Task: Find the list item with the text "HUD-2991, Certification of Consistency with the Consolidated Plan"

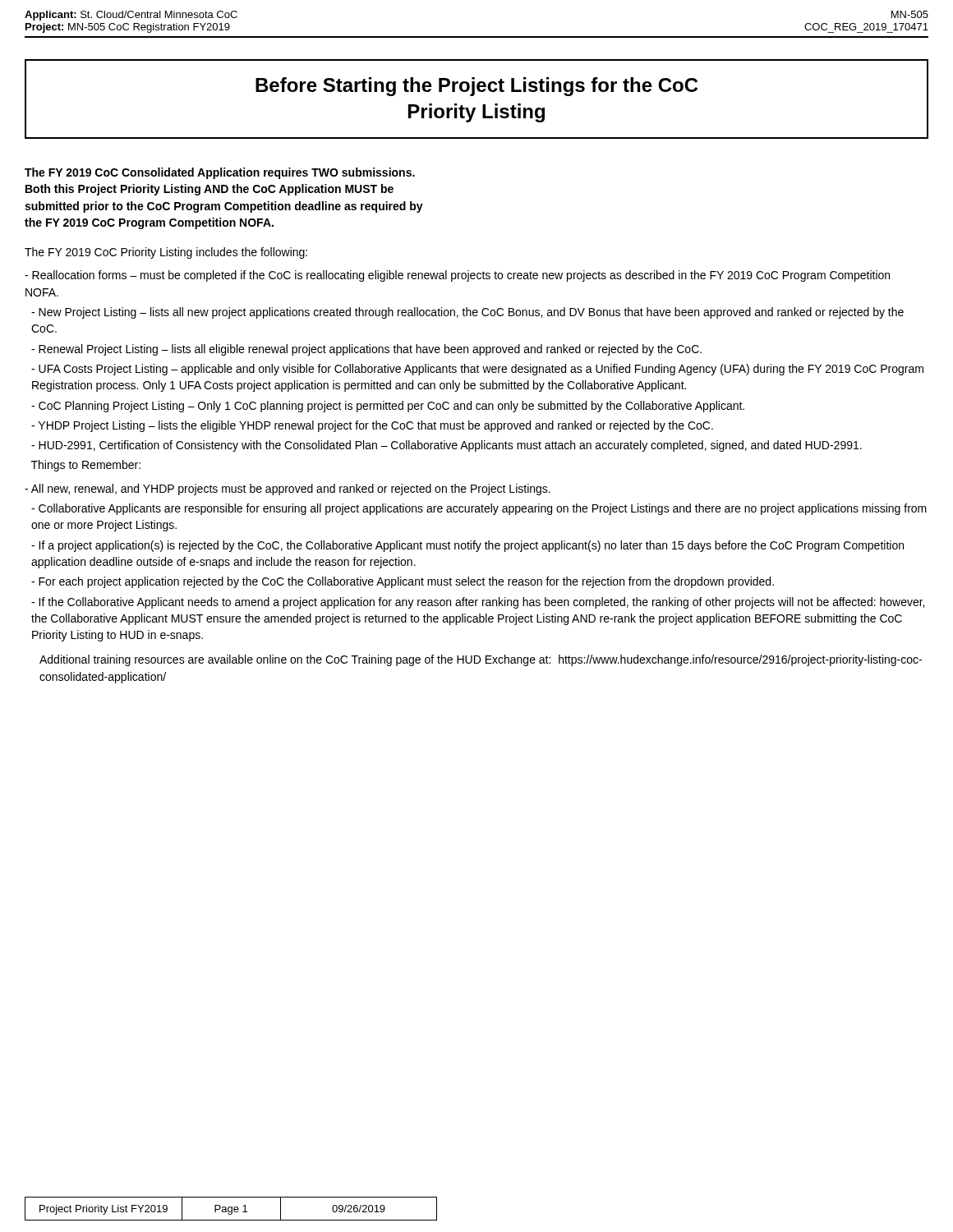Action: tap(447, 445)
